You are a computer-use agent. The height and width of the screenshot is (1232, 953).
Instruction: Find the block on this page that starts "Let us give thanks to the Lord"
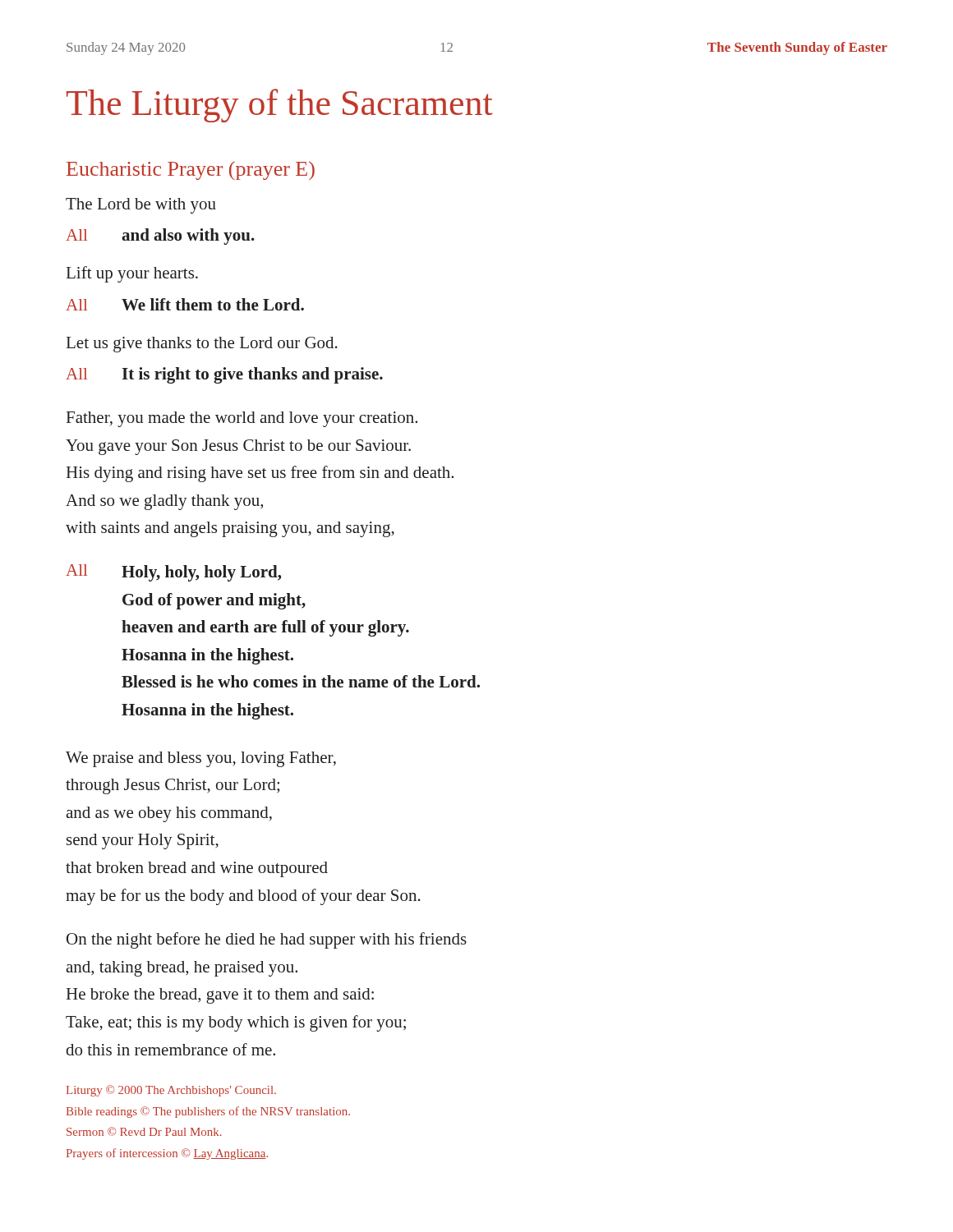[x=202, y=342]
